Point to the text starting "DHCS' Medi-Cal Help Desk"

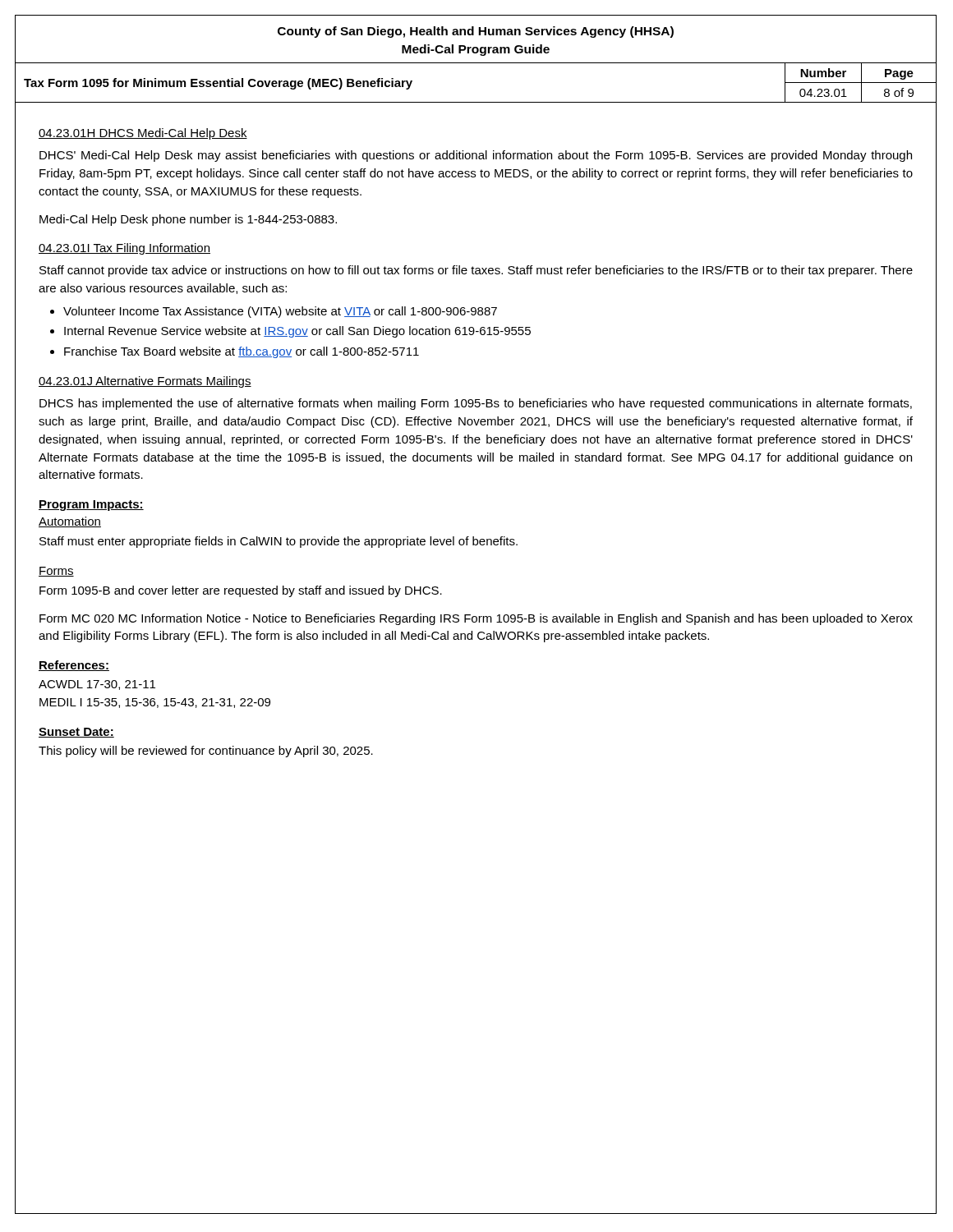pyautogui.click(x=476, y=173)
